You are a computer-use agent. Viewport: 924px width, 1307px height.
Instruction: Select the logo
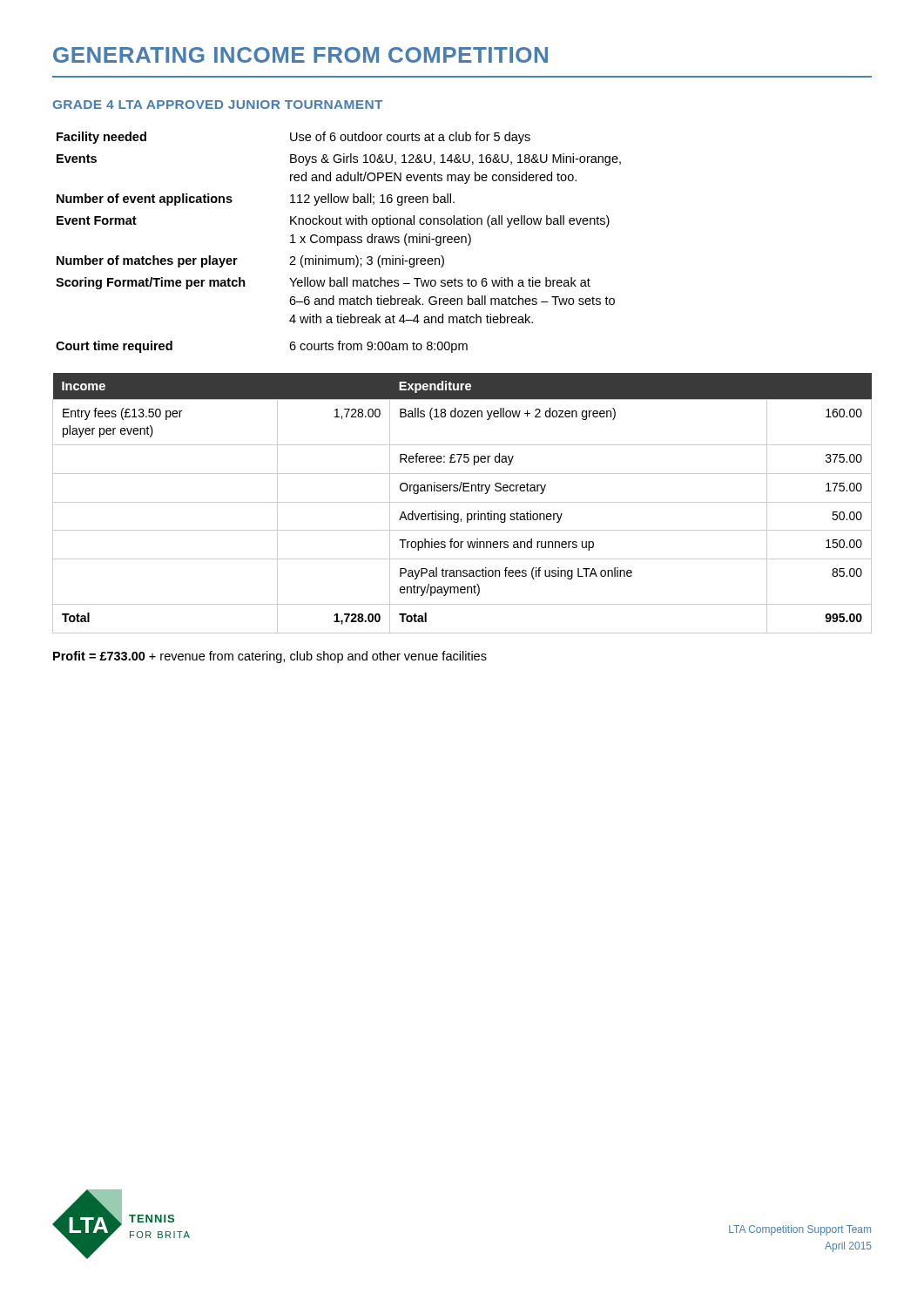[122, 1224]
